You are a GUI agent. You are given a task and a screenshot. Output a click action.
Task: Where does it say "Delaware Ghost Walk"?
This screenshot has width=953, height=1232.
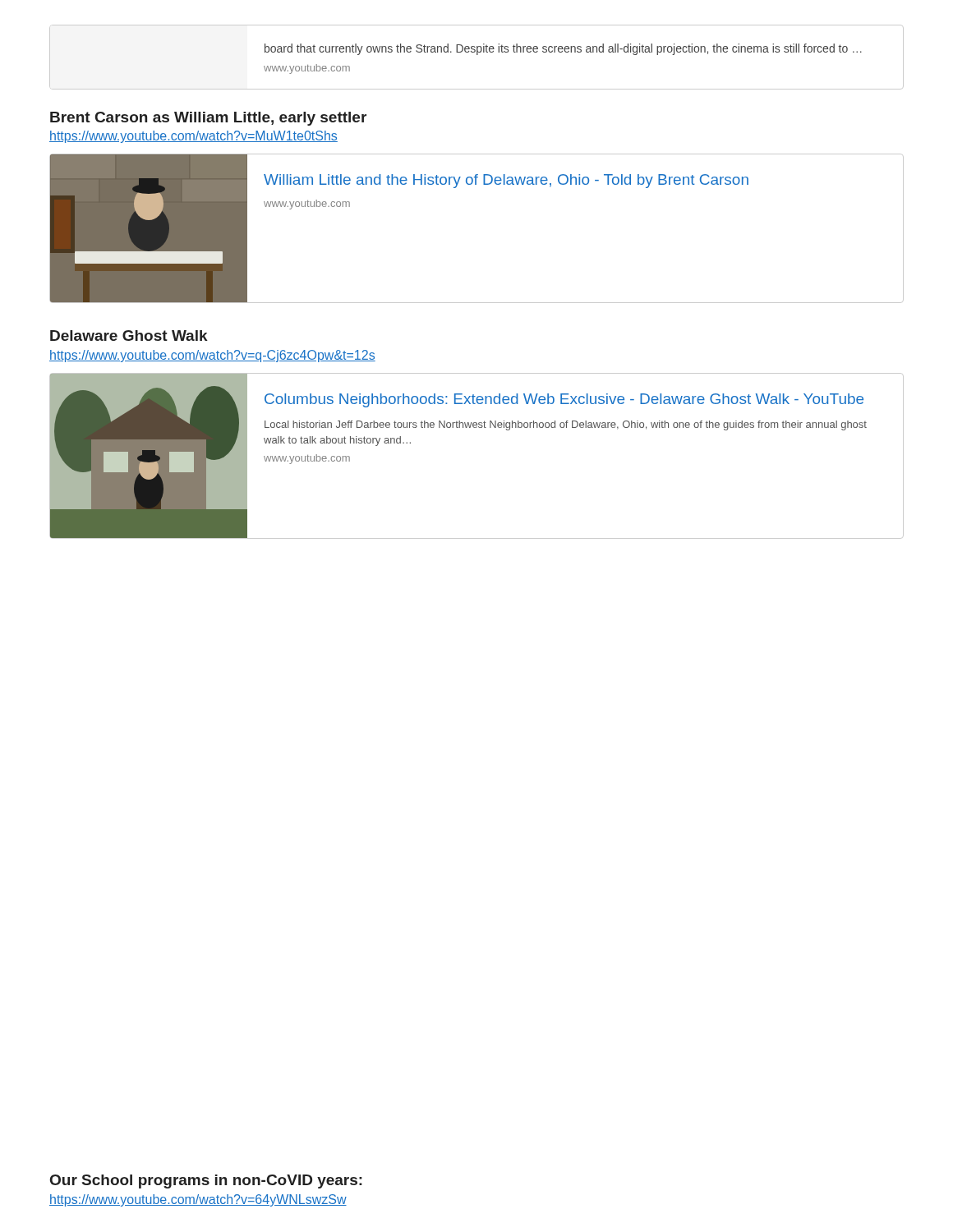(x=128, y=336)
